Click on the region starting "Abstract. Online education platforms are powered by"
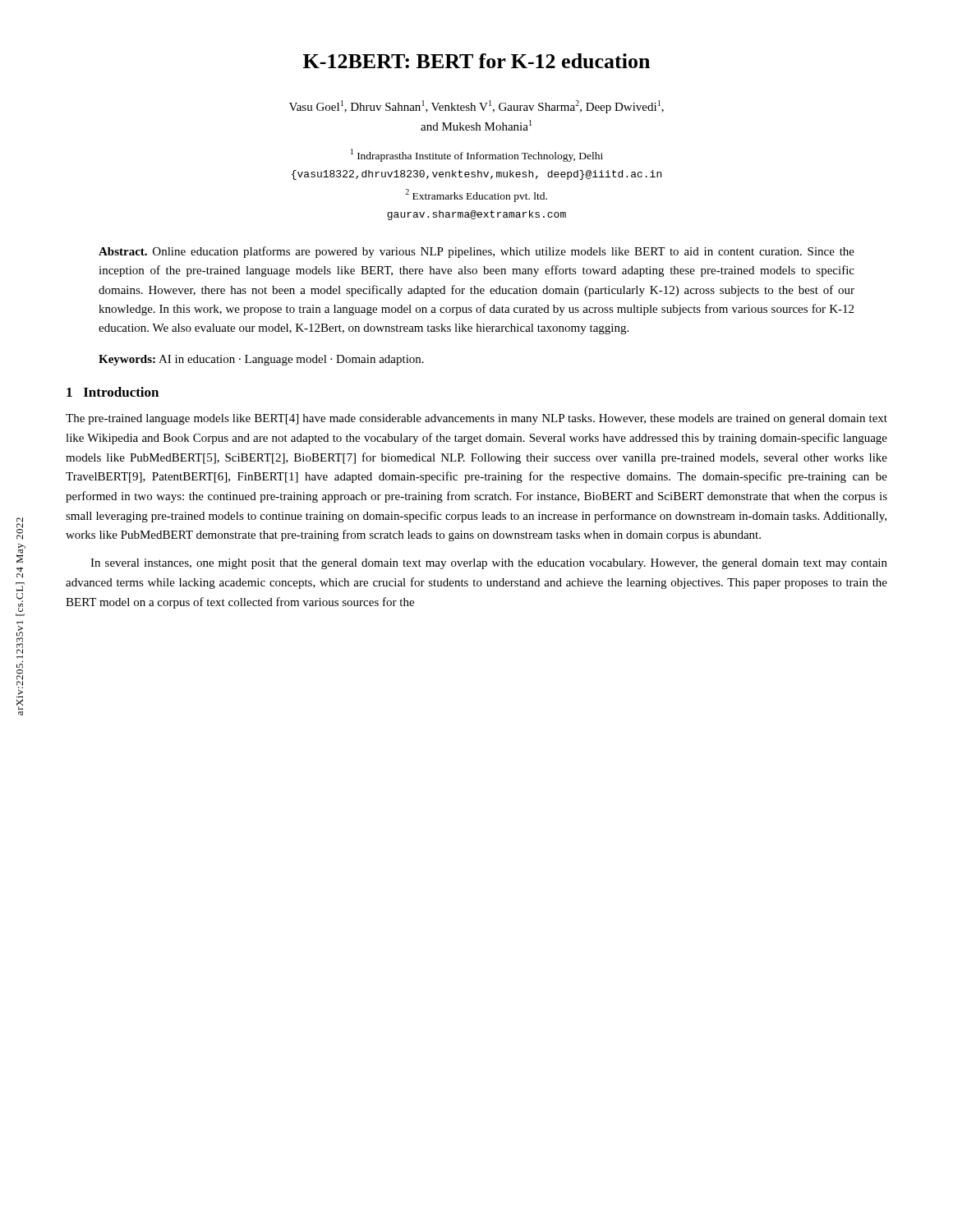Screen dimensions: 1232x953 (x=476, y=290)
